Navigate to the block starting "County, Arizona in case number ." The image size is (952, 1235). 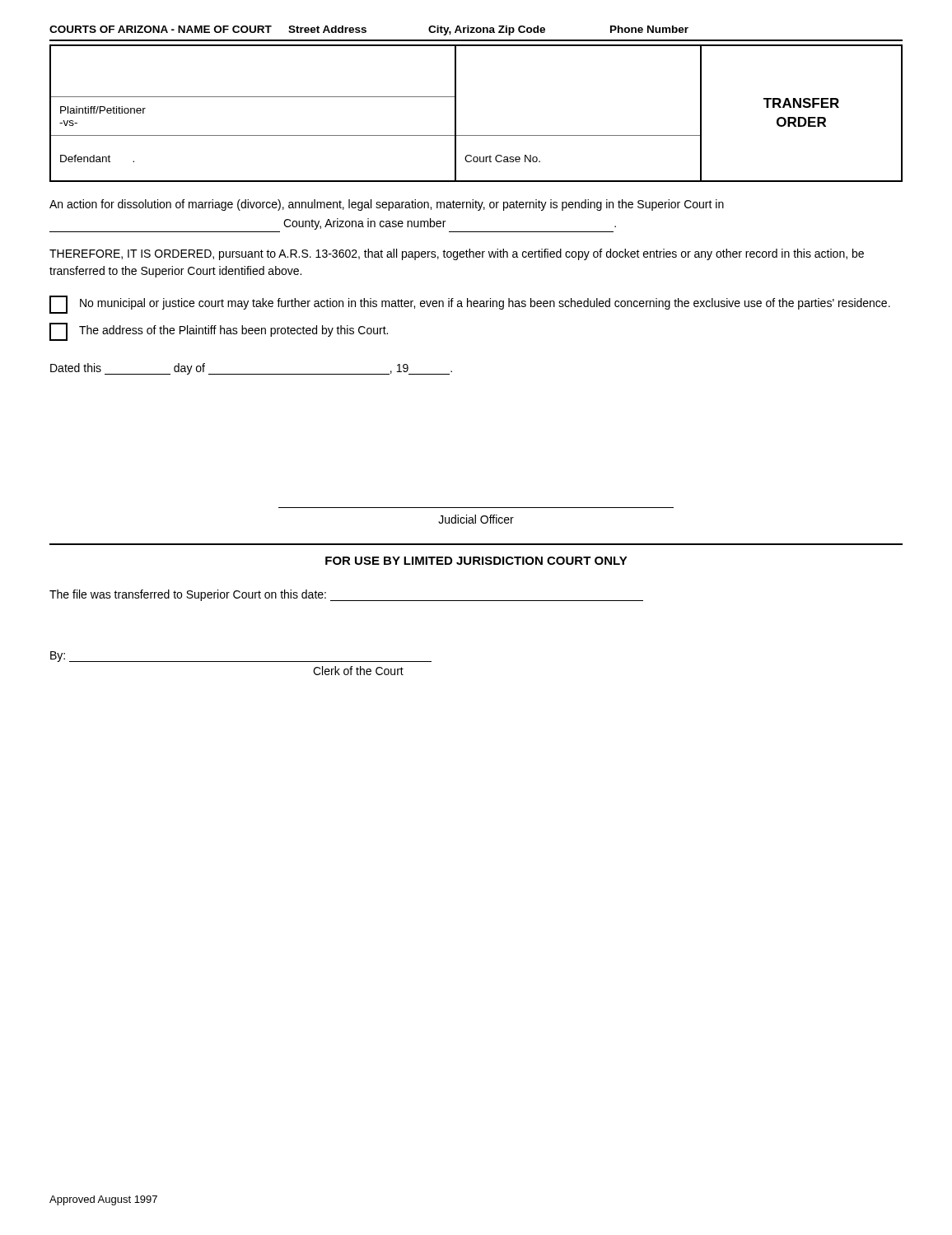(333, 224)
